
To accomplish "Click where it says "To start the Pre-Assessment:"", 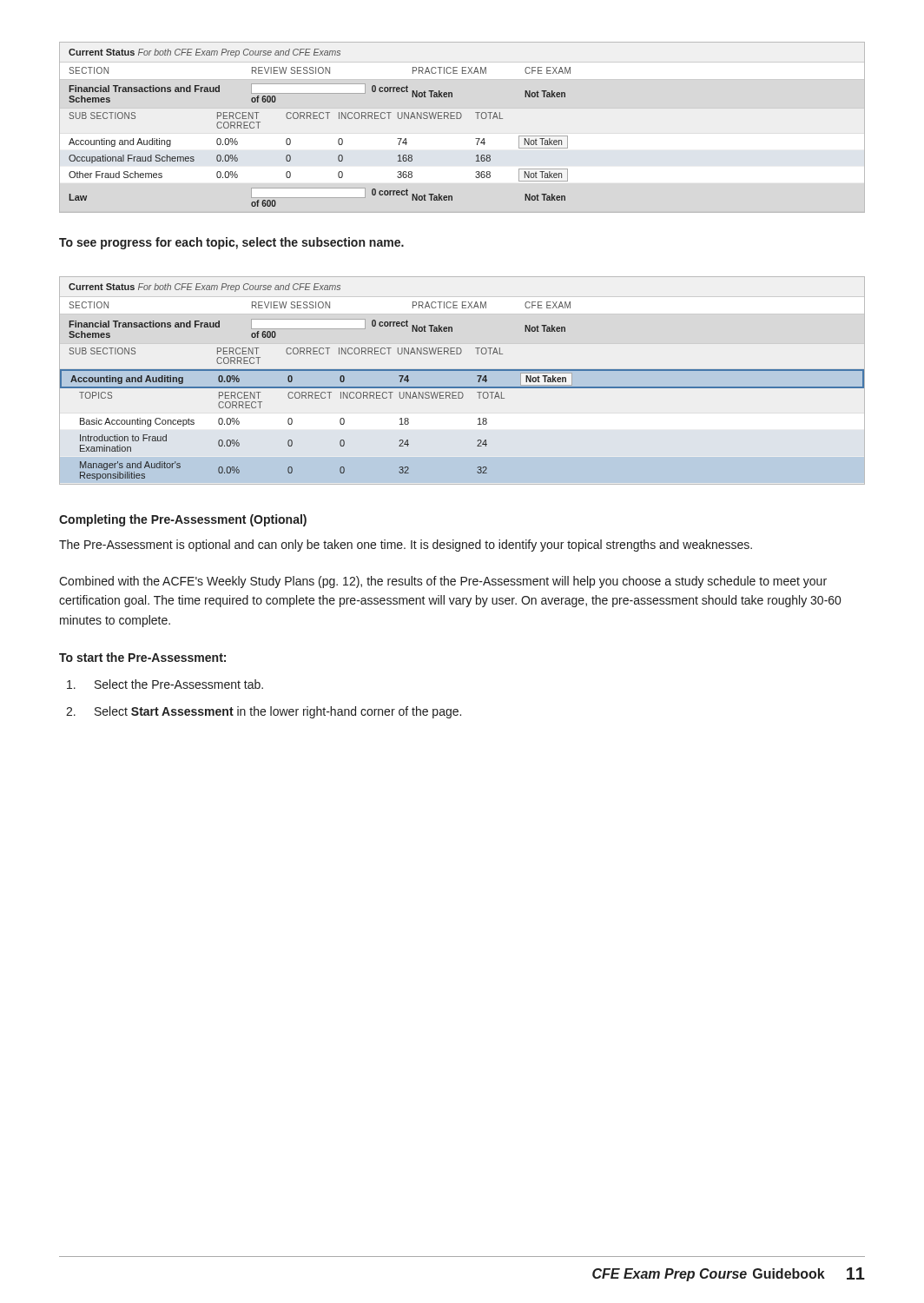I will click(143, 658).
